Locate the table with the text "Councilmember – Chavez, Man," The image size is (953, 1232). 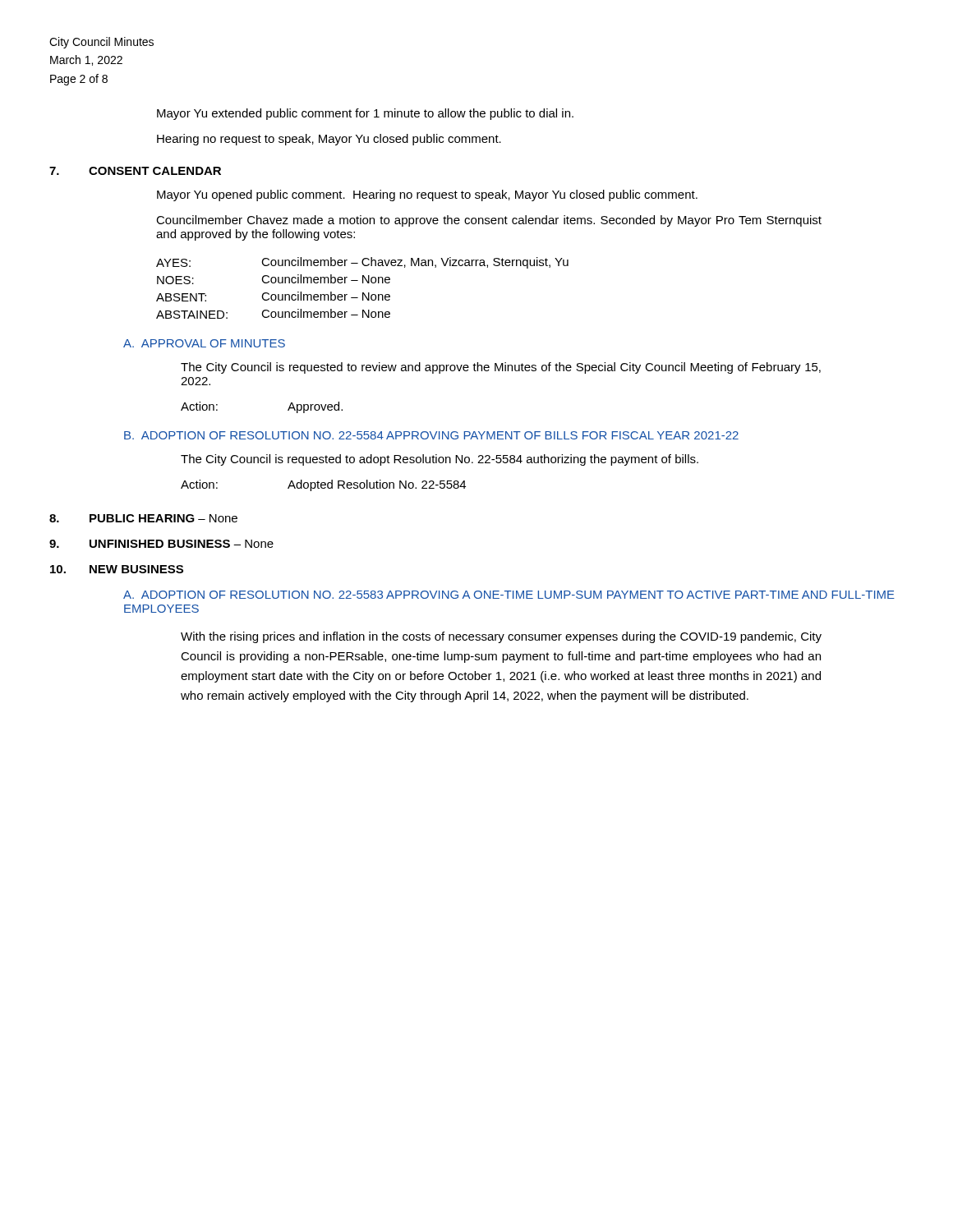point(476,288)
